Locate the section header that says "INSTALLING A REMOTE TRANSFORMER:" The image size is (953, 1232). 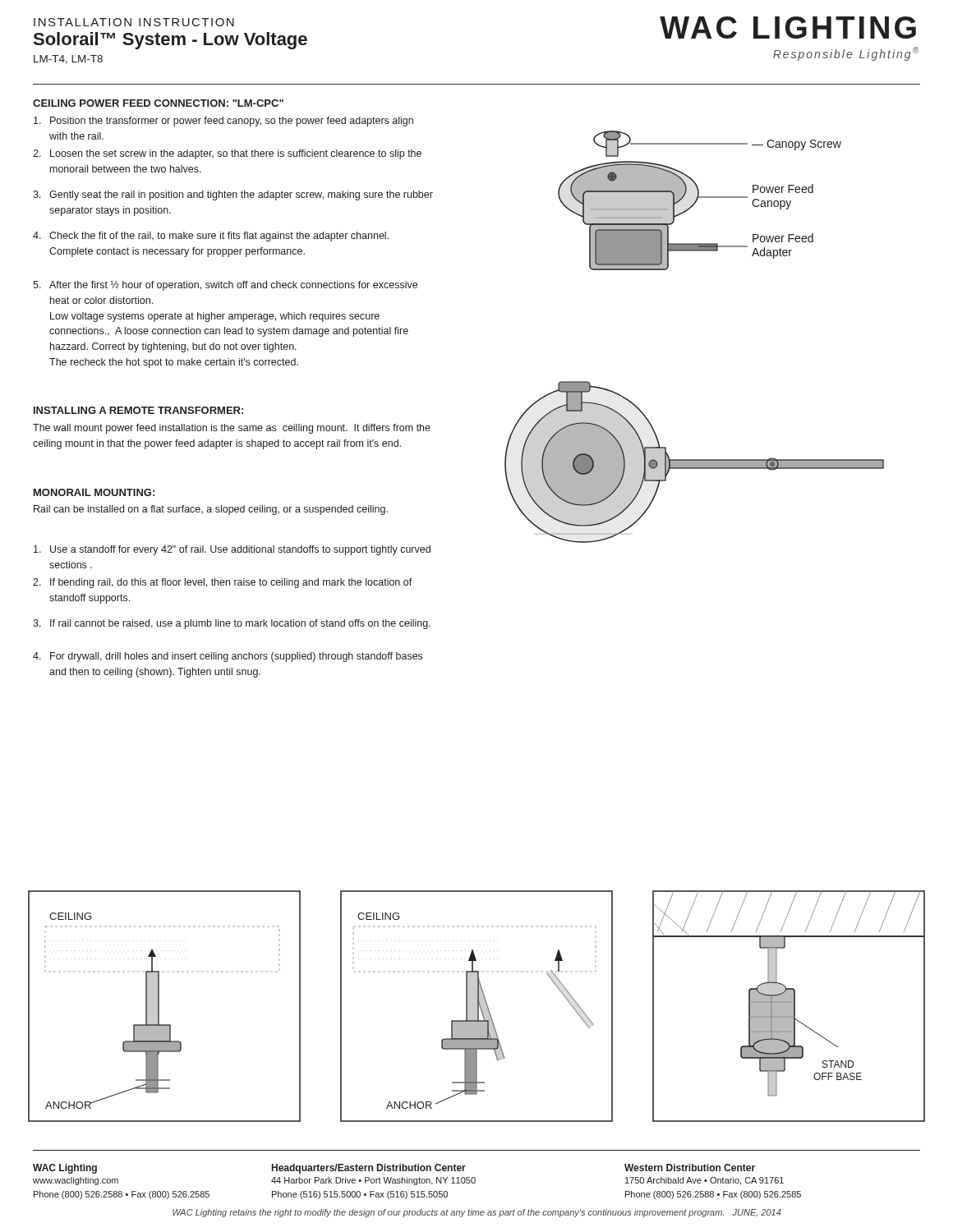[x=139, y=410]
